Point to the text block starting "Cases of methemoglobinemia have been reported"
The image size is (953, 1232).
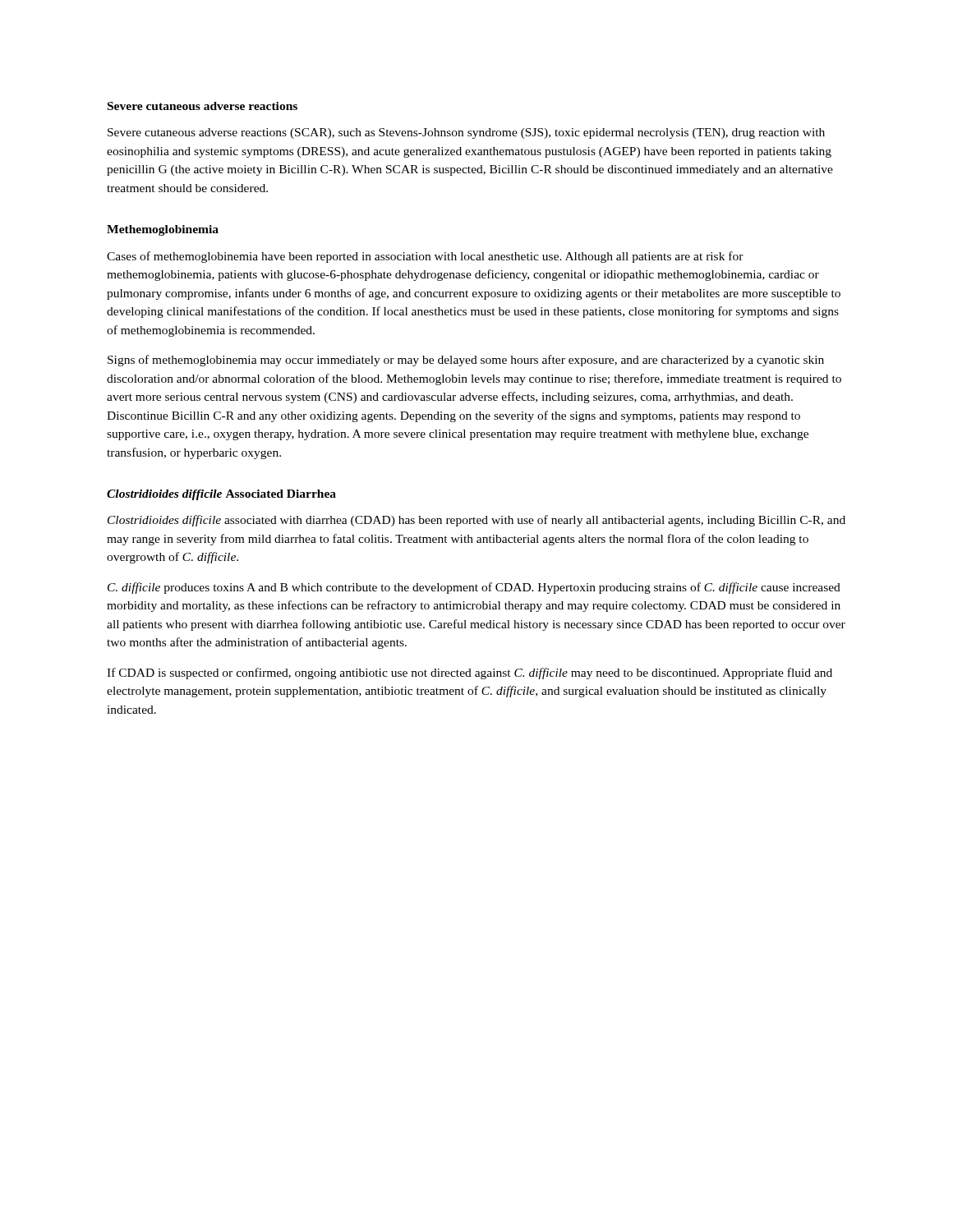click(474, 293)
